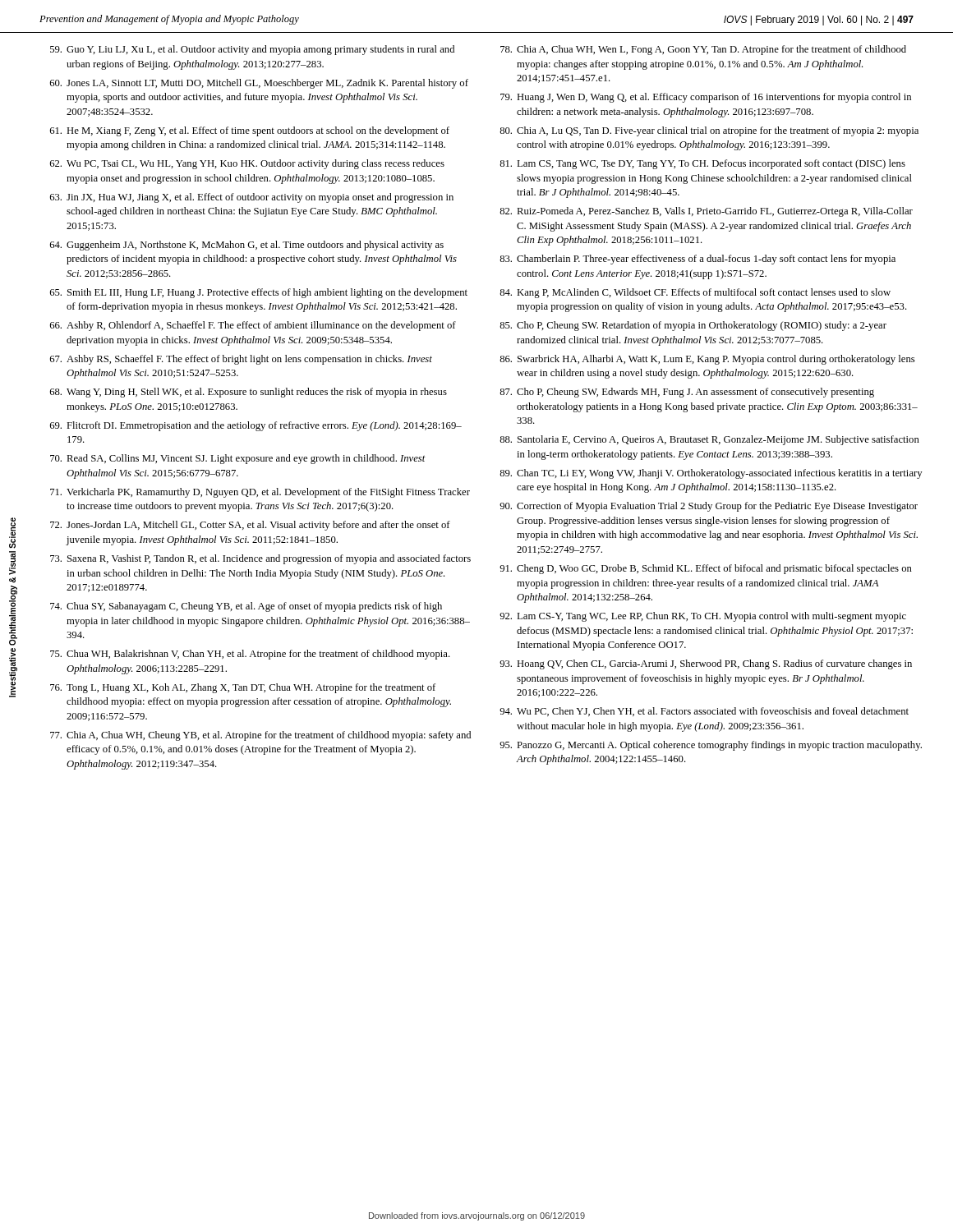Locate the block of text that opens with "94. Wu PC, Chen YJ, Chen"
The image size is (953, 1232).
point(707,719)
